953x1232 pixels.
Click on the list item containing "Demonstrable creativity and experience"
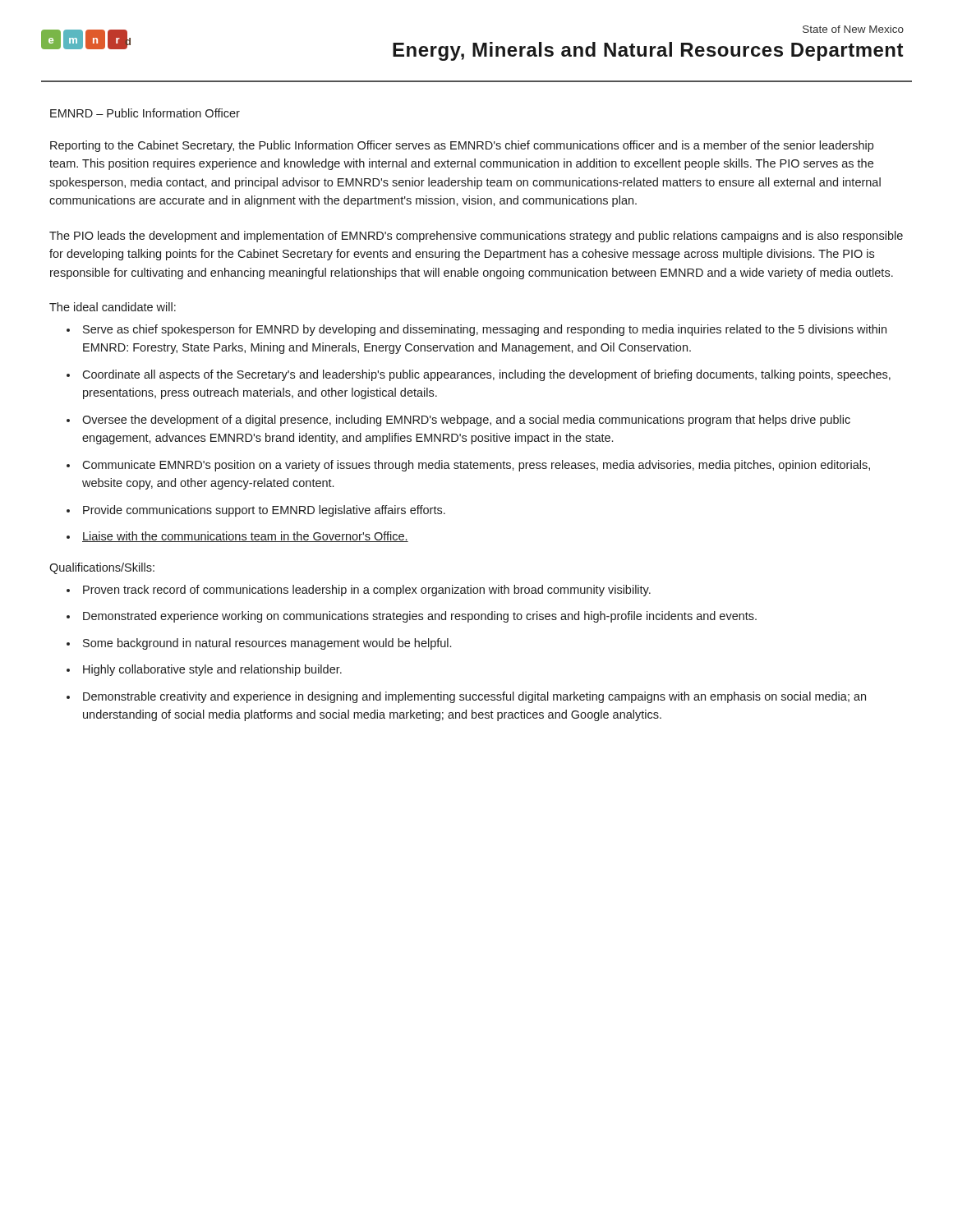pos(474,706)
